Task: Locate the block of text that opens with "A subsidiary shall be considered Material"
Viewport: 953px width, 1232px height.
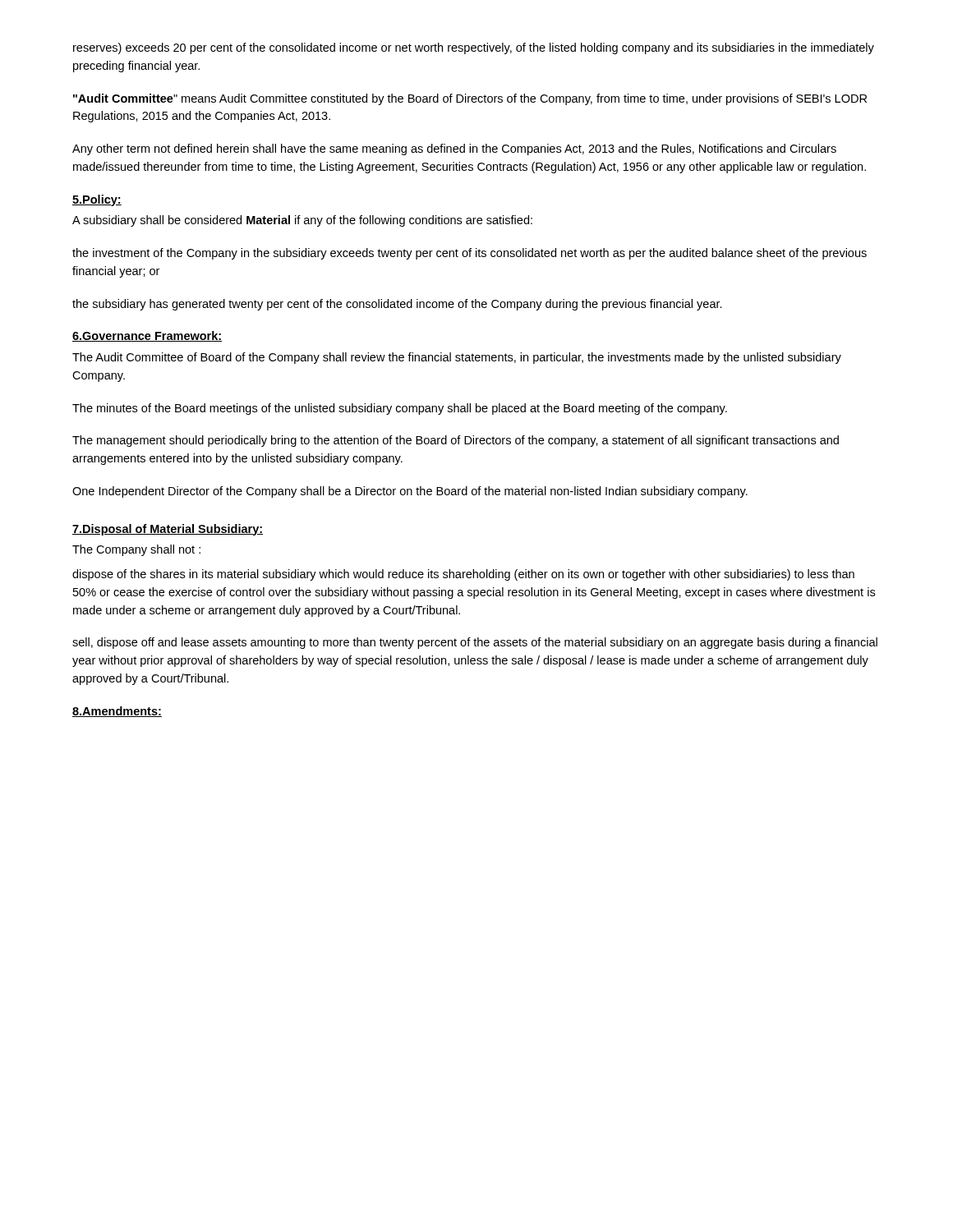Action: tap(303, 220)
